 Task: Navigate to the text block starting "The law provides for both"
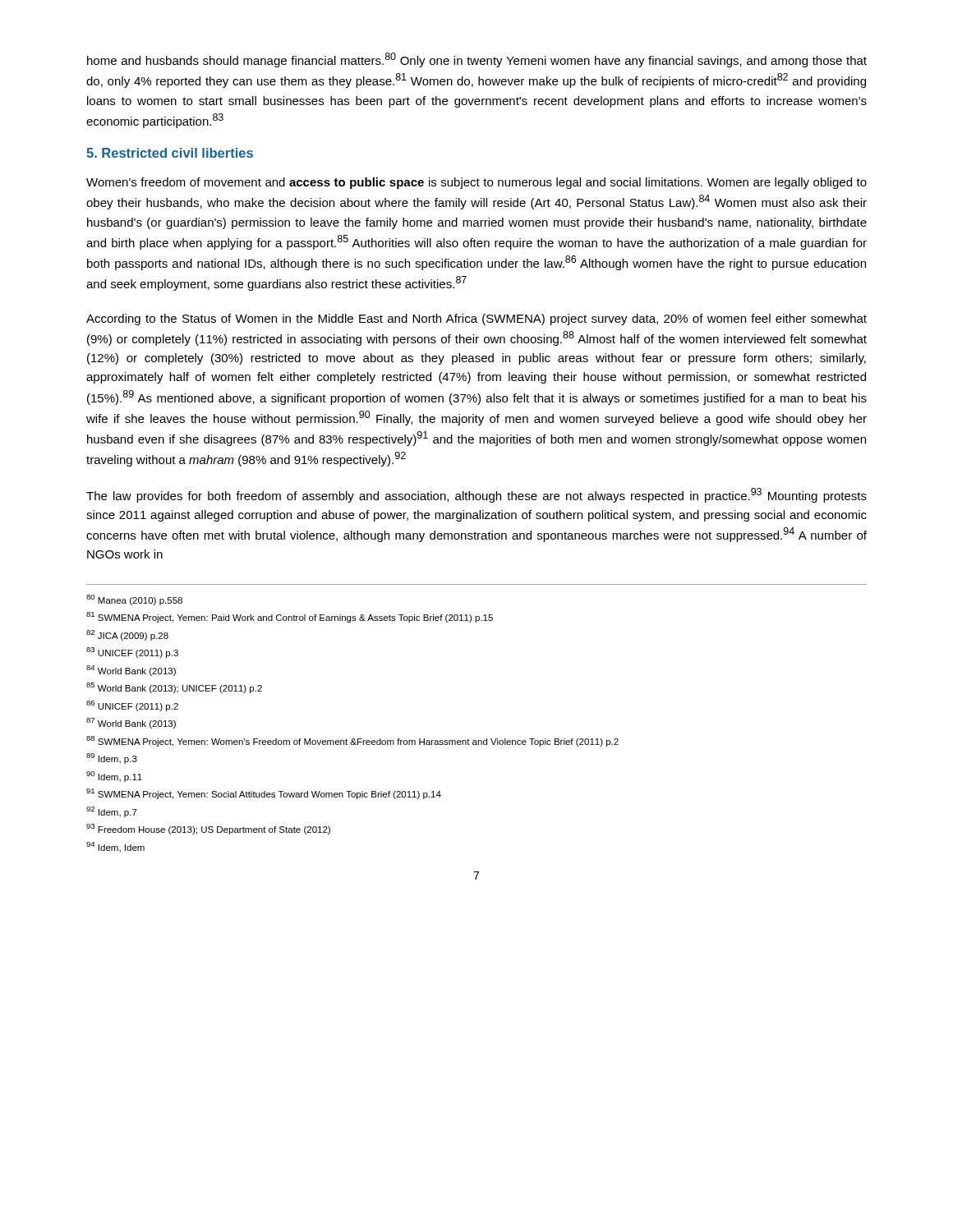[476, 523]
